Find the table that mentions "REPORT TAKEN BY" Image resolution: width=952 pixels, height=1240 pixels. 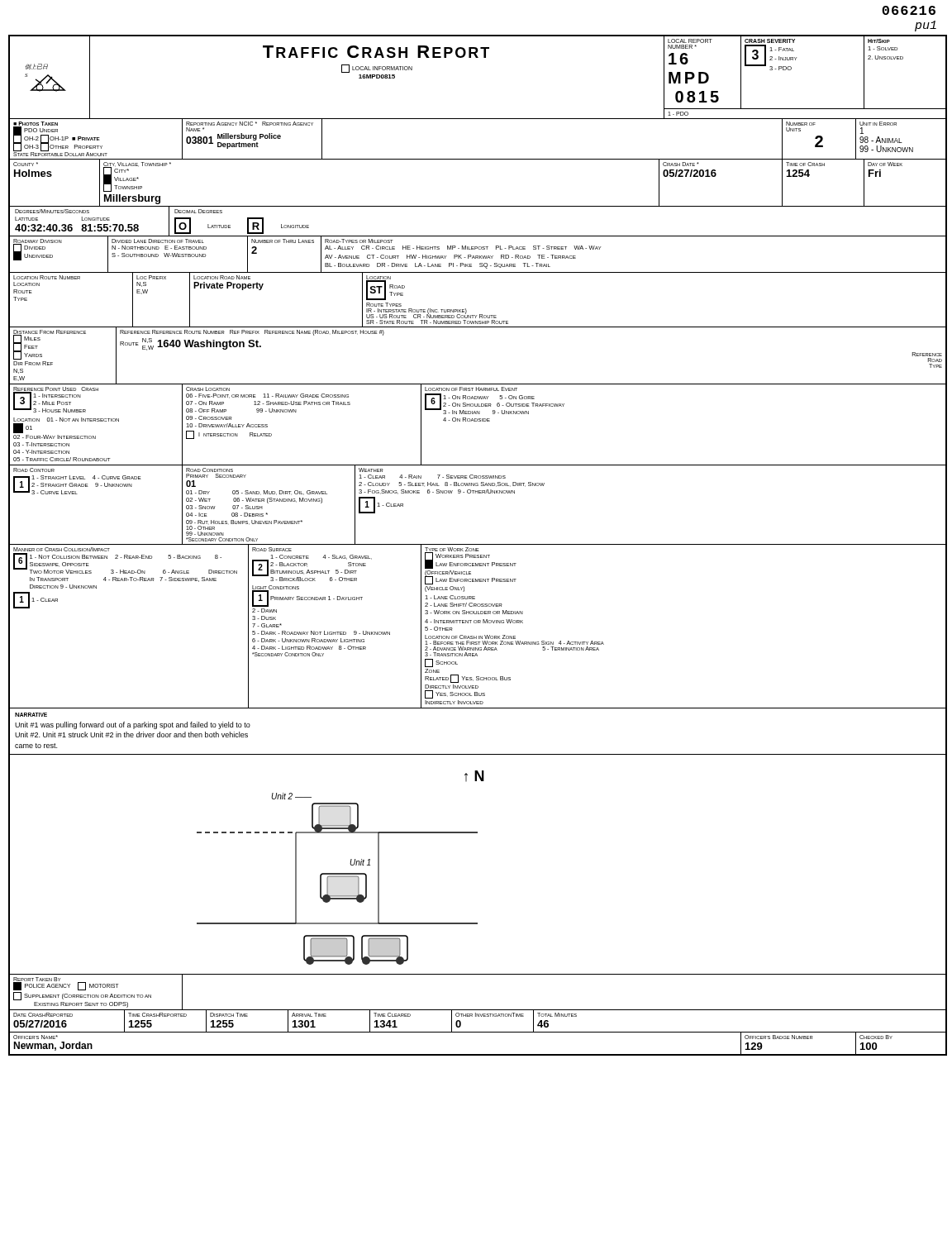pos(478,992)
